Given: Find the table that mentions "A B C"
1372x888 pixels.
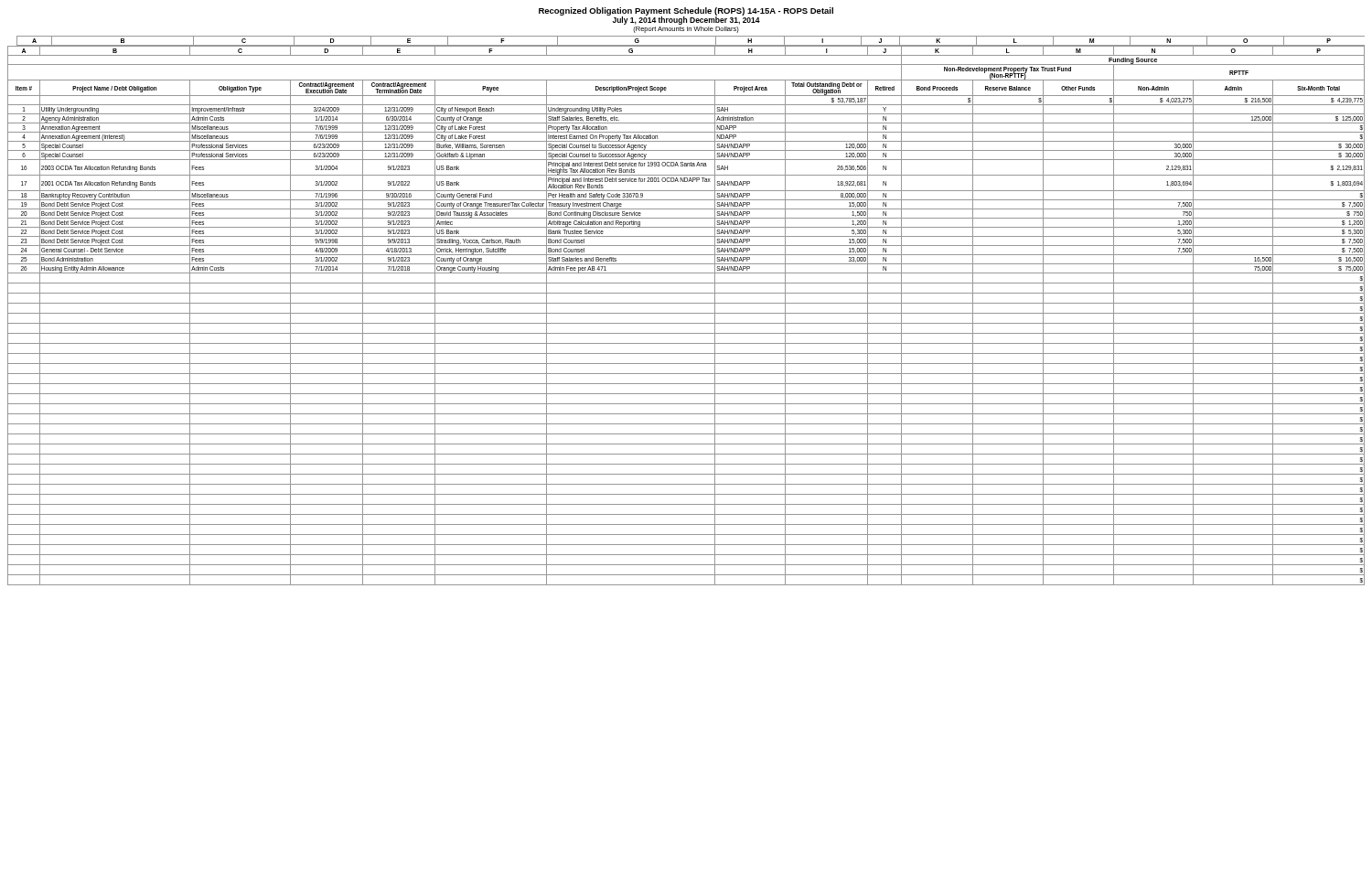Looking at the screenshot, I should pos(686,310).
